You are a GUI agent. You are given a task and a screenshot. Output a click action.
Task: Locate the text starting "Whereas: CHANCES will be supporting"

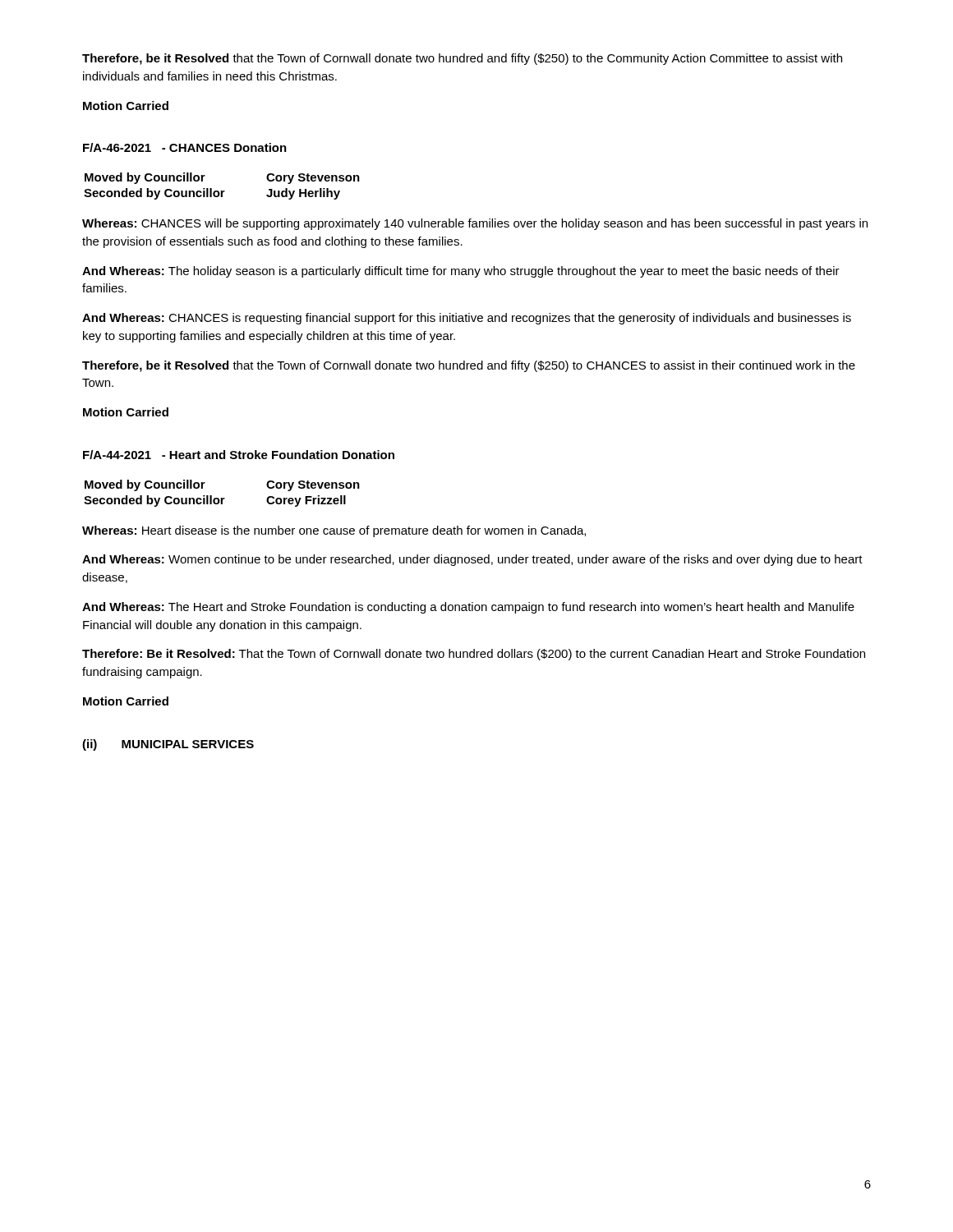pos(475,232)
